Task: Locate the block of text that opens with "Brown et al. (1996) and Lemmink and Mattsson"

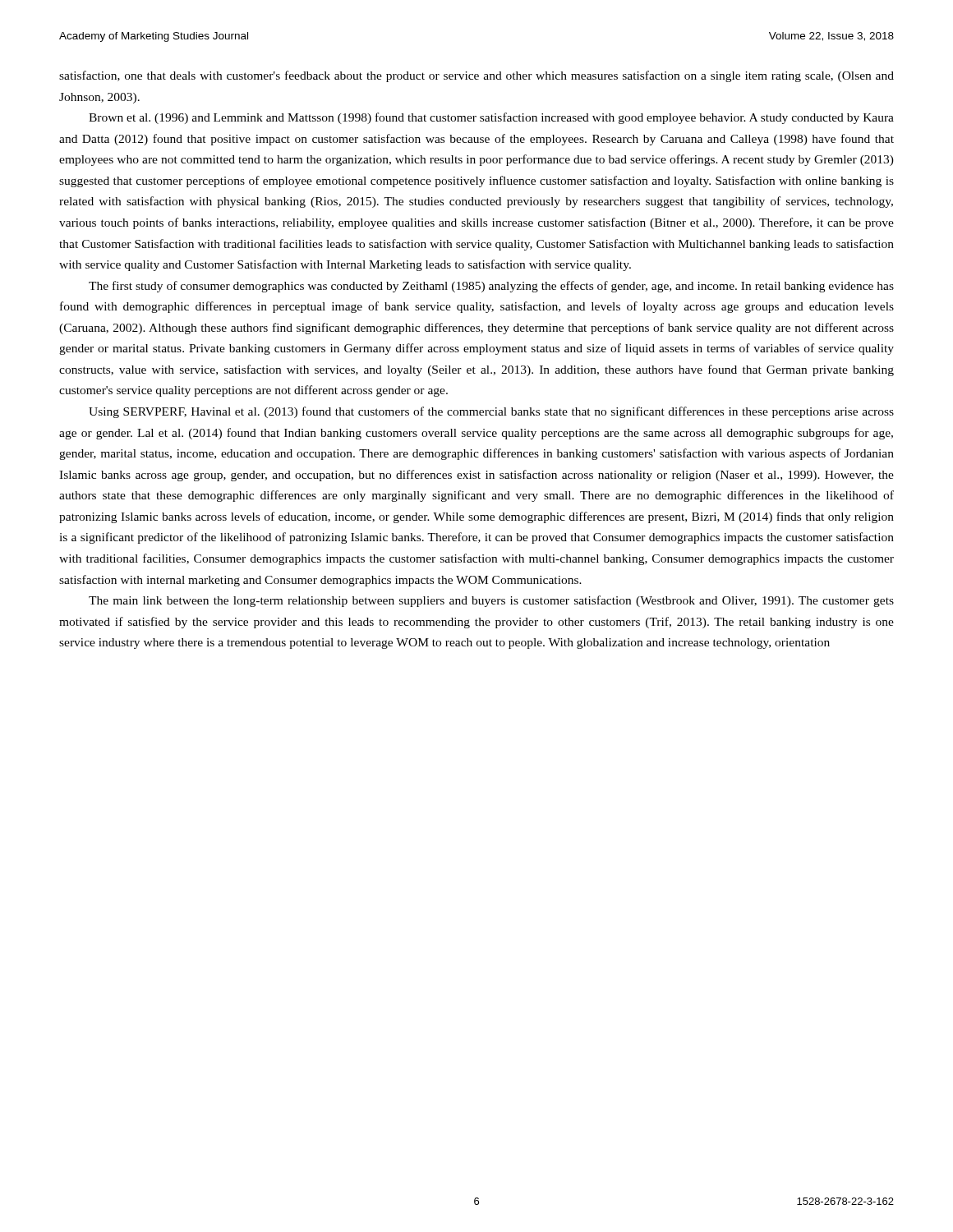Action: [x=476, y=191]
